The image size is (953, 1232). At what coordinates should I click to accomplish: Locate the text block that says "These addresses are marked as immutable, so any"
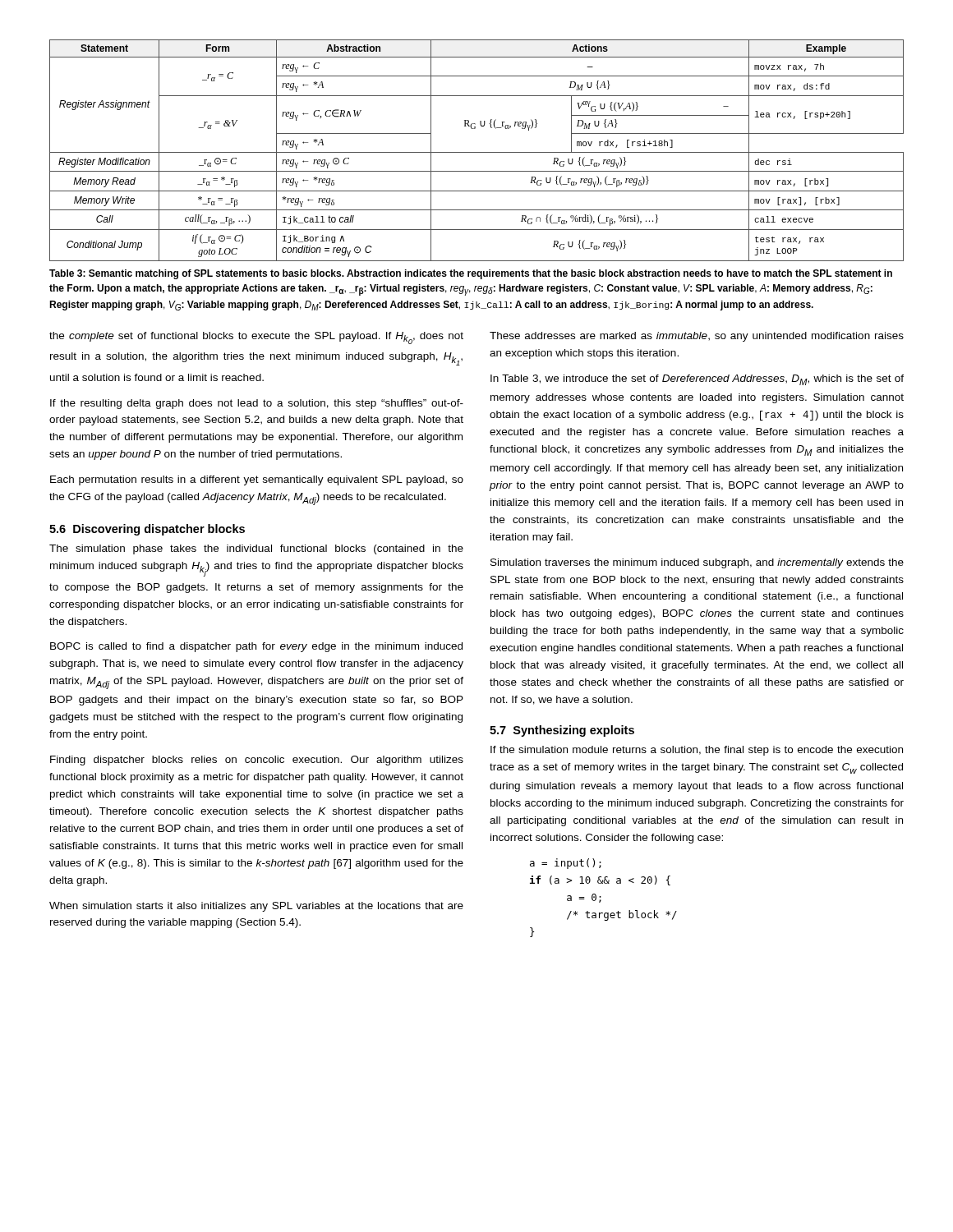pos(697,344)
